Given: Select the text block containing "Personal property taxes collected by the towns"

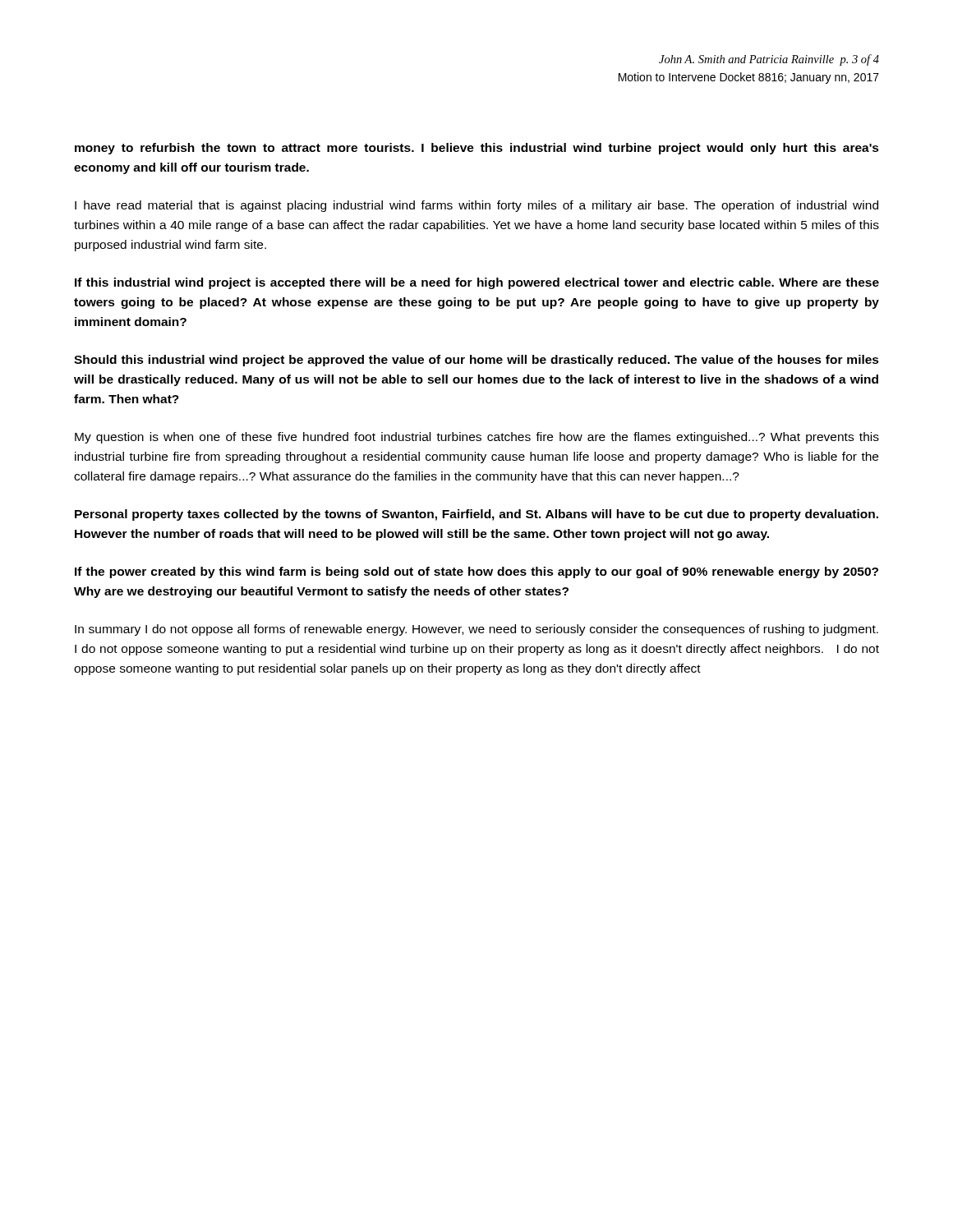Looking at the screenshot, I should [476, 524].
